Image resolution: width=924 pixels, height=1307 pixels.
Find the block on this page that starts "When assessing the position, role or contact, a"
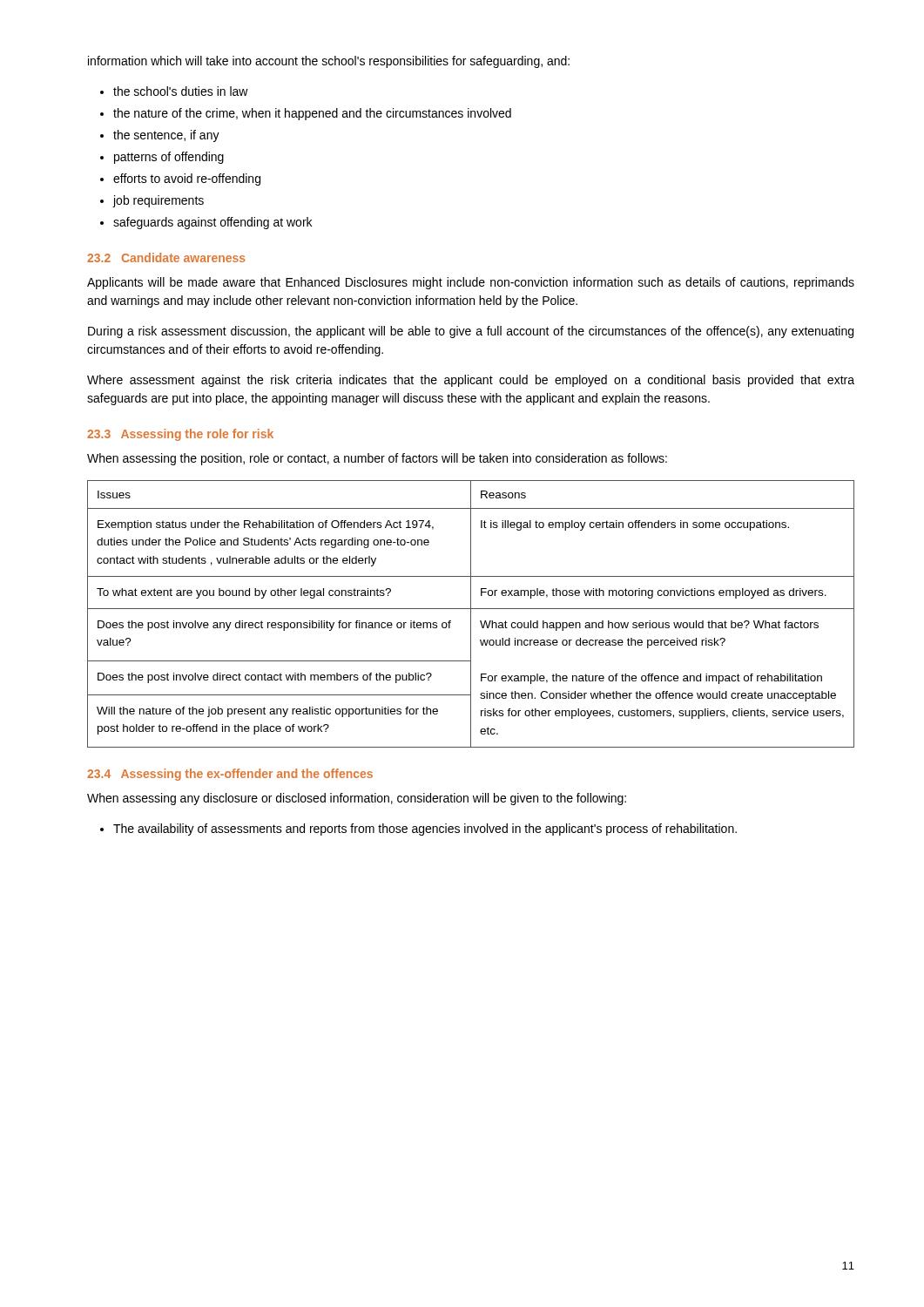tap(378, 458)
